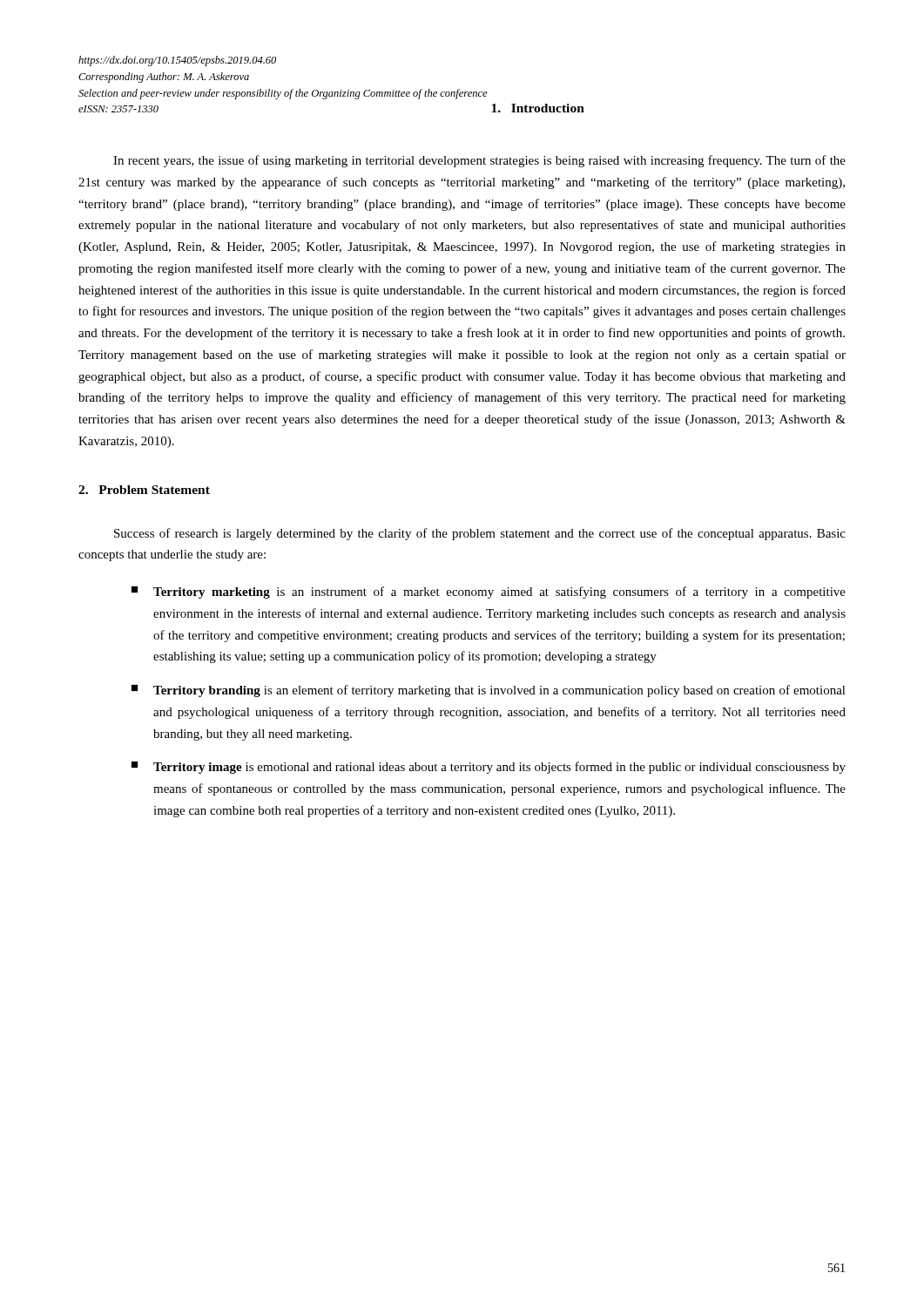The width and height of the screenshot is (924, 1307).
Task: Select the list item with the text "■ Territory marketing is an instrument of"
Action: click(x=488, y=624)
